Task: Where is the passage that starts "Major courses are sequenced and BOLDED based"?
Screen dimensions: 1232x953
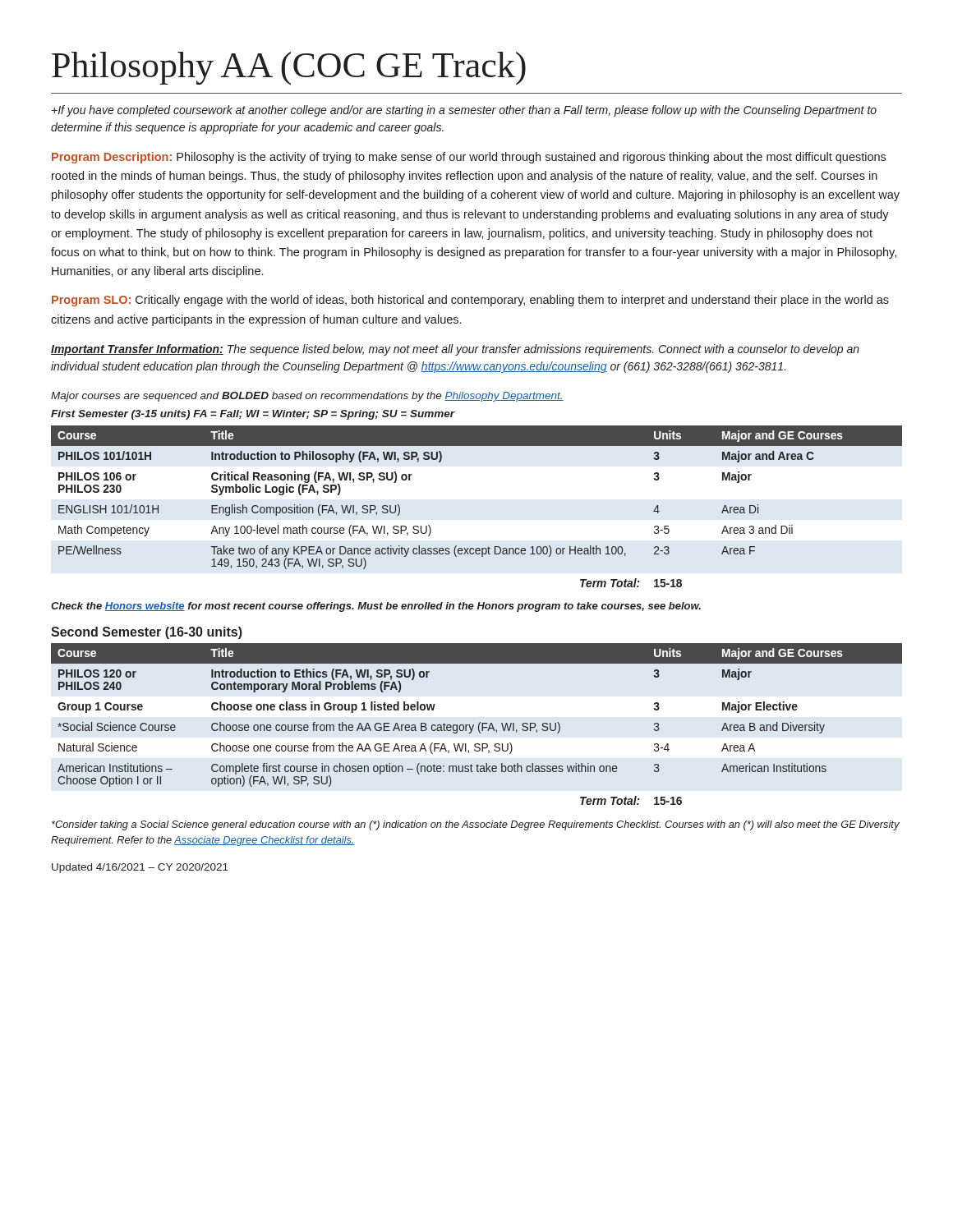Action: [x=476, y=396]
